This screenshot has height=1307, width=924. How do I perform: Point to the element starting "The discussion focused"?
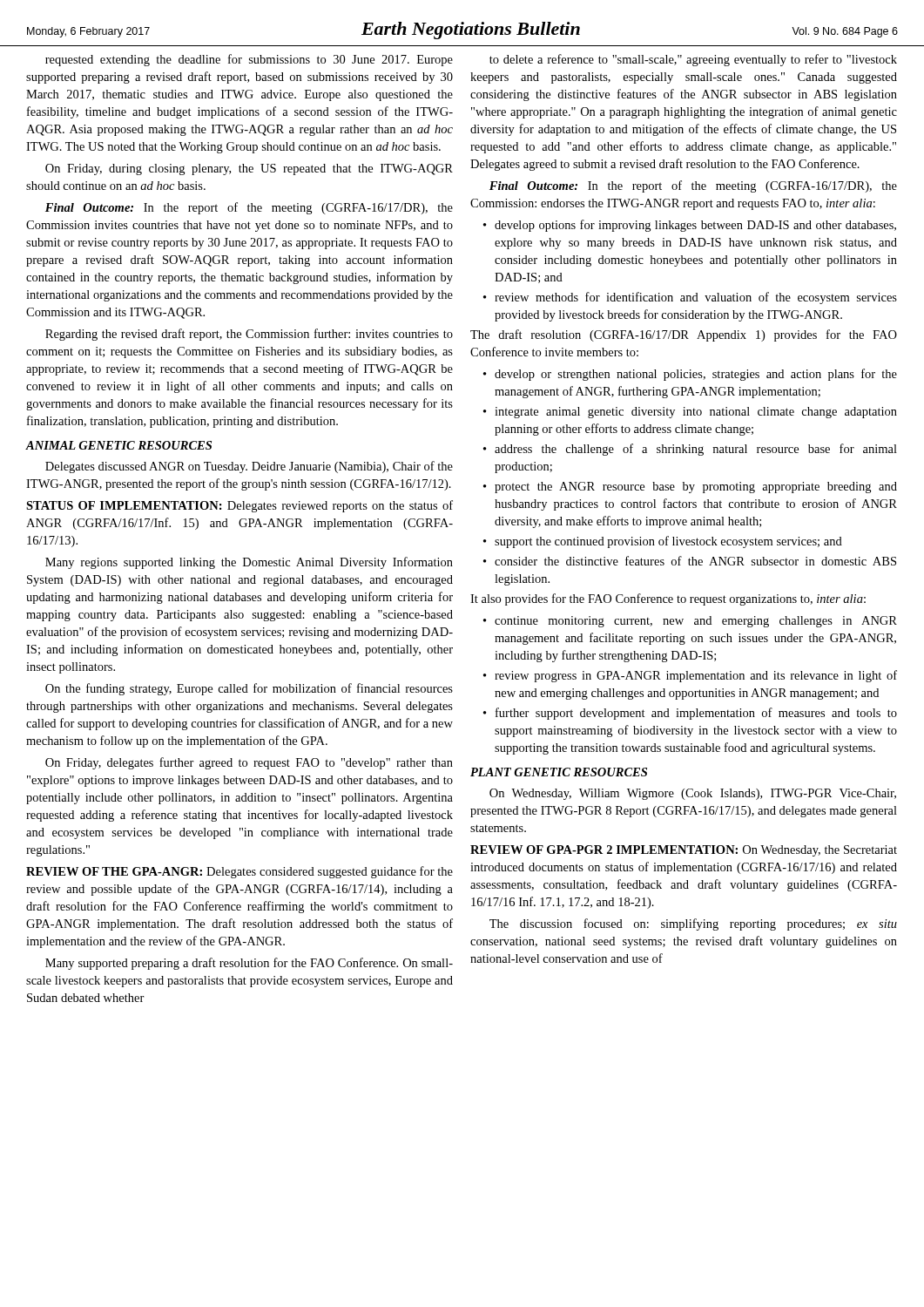click(x=684, y=941)
